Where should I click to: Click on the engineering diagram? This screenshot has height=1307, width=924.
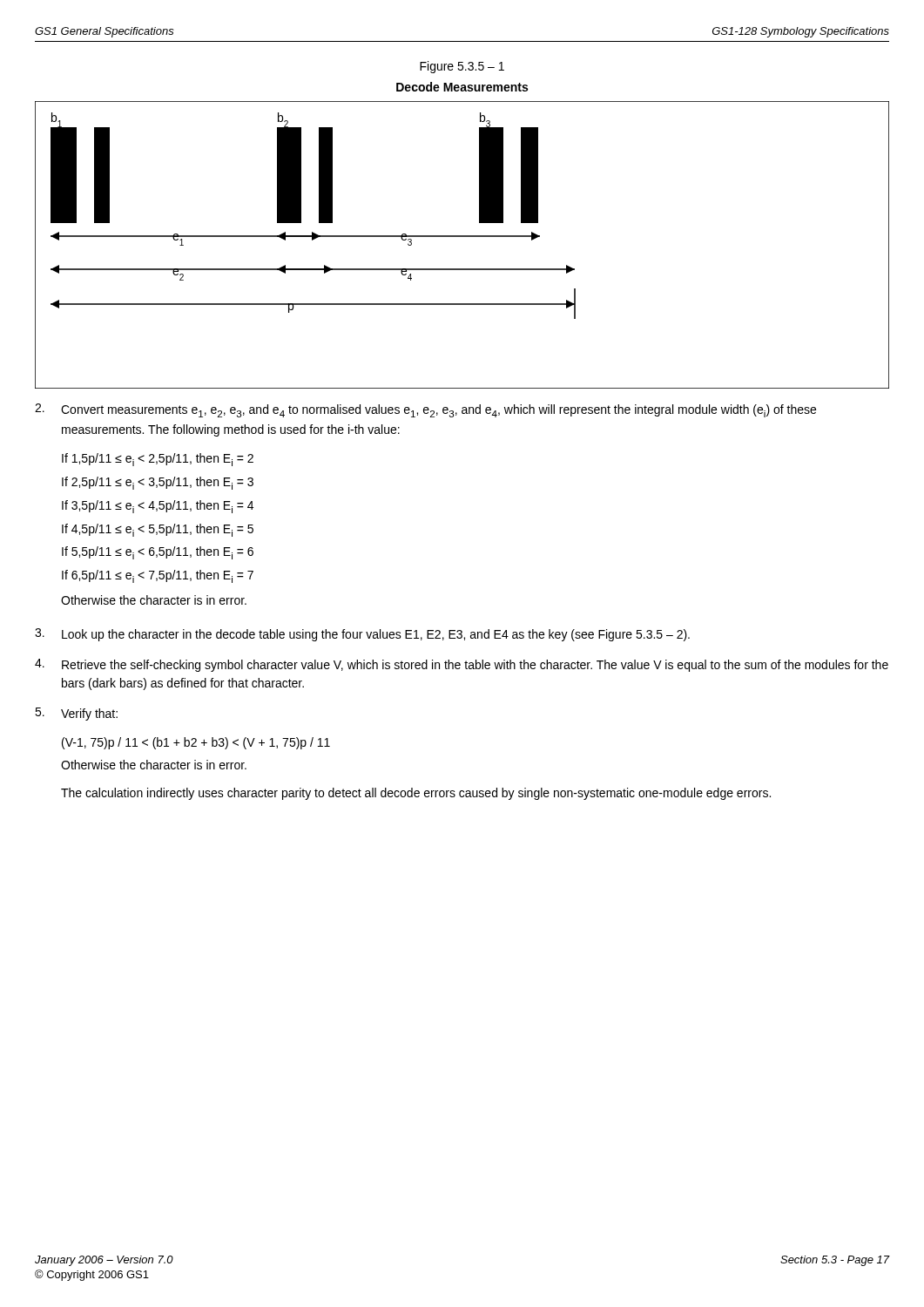pyautogui.click(x=462, y=245)
